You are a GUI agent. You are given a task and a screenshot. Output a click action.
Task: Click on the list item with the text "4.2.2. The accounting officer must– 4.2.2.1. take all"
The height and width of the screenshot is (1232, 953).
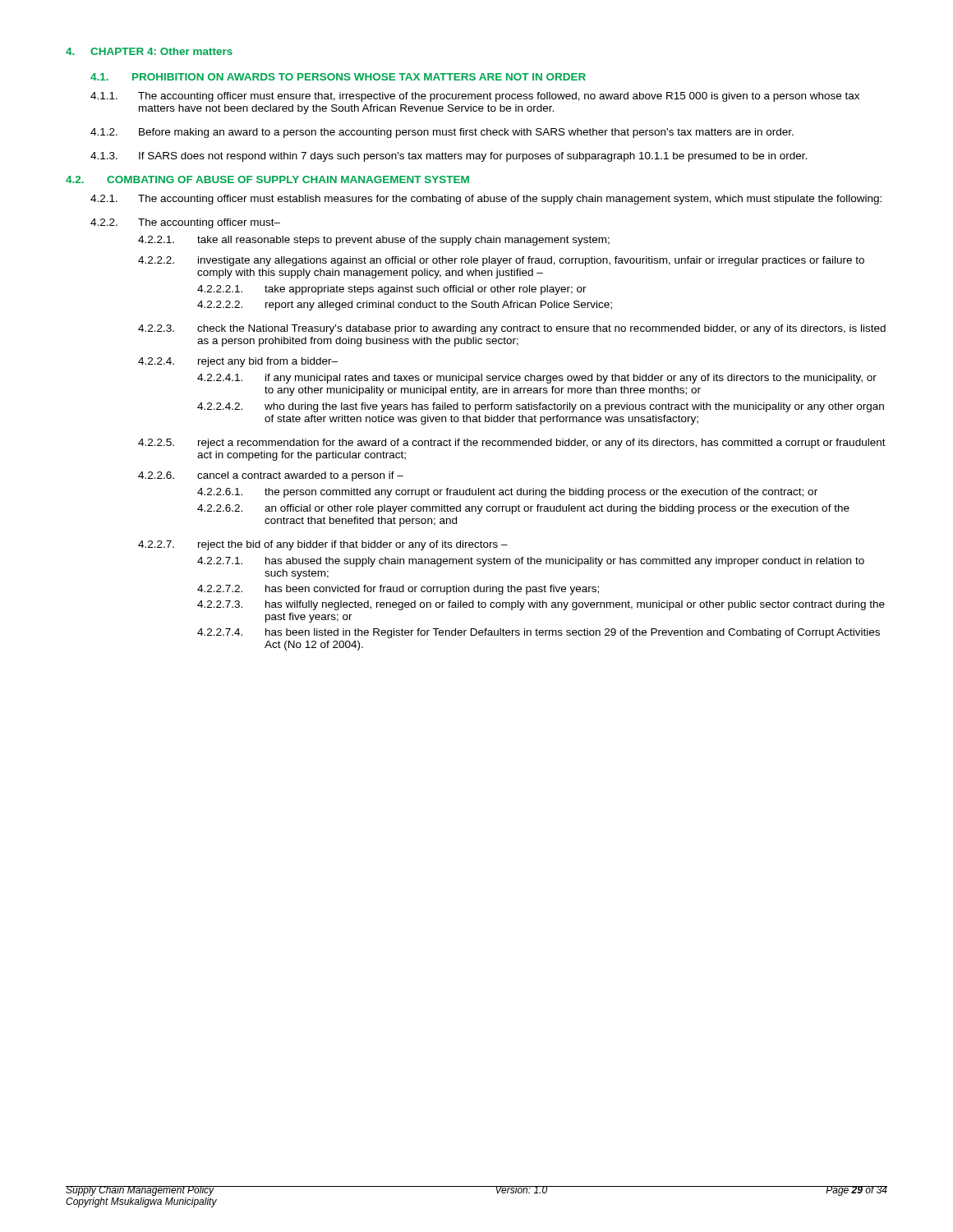click(x=489, y=435)
